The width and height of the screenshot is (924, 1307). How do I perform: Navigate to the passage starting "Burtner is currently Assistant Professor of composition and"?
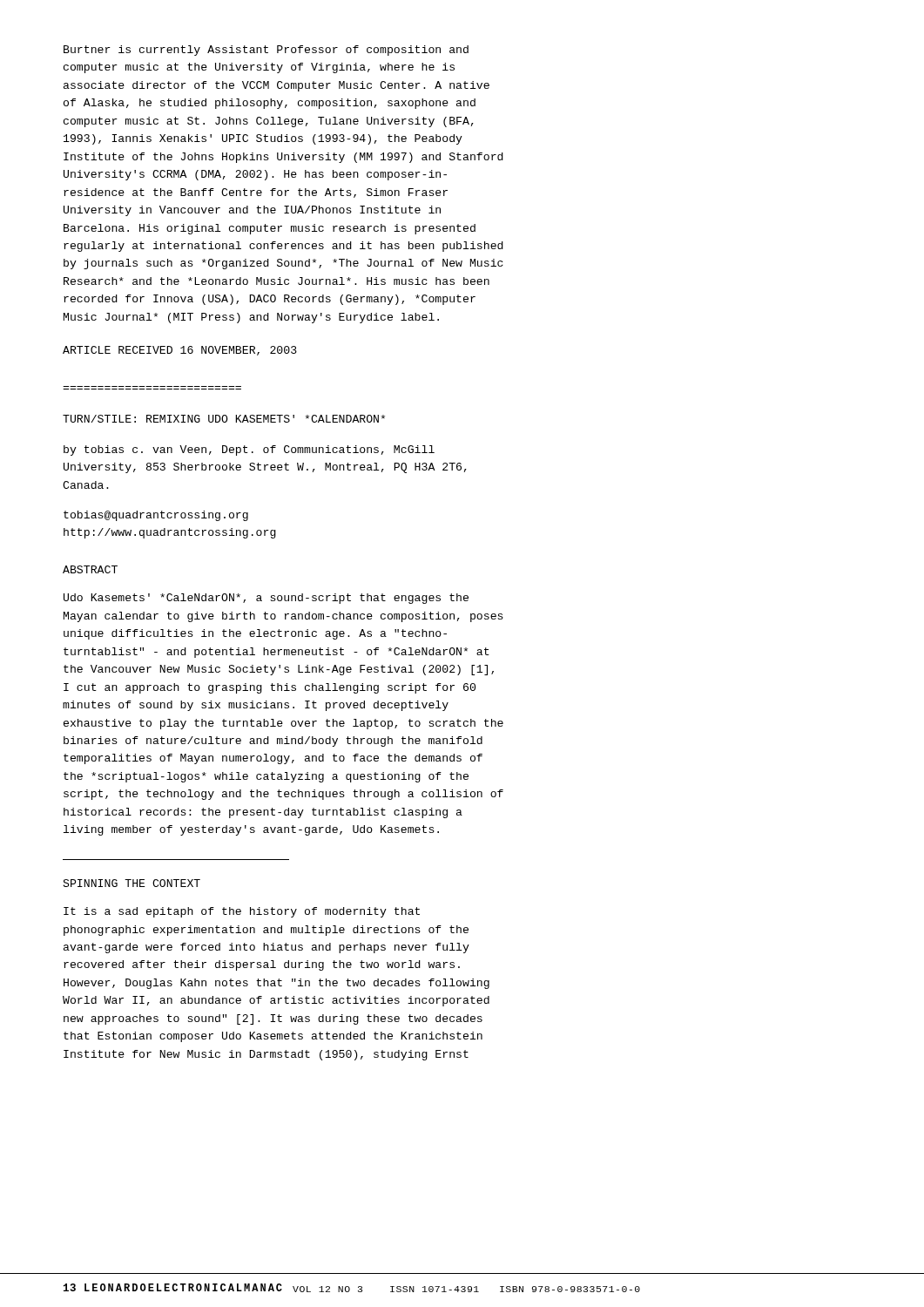click(x=283, y=184)
